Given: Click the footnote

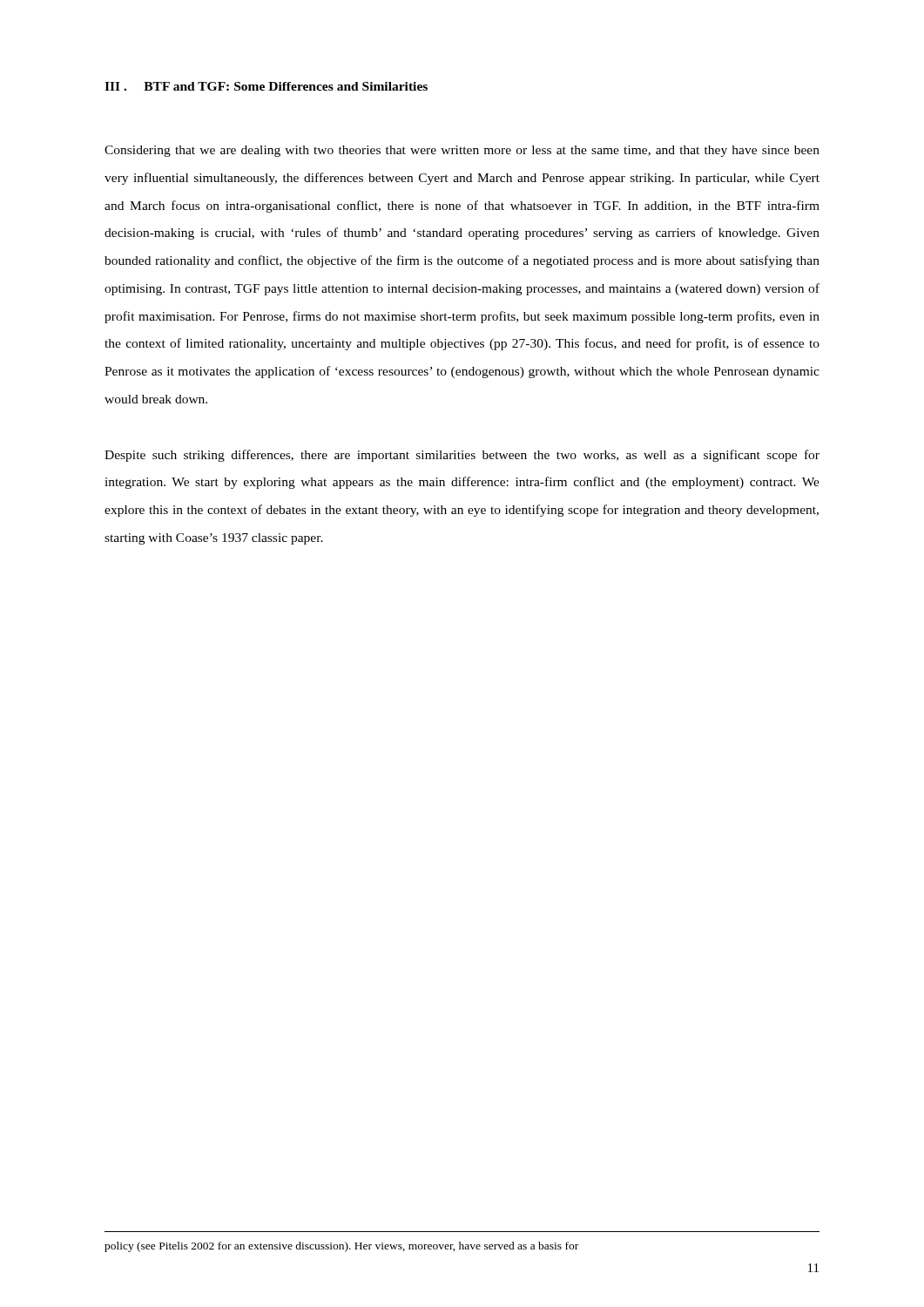Looking at the screenshot, I should 341,1245.
